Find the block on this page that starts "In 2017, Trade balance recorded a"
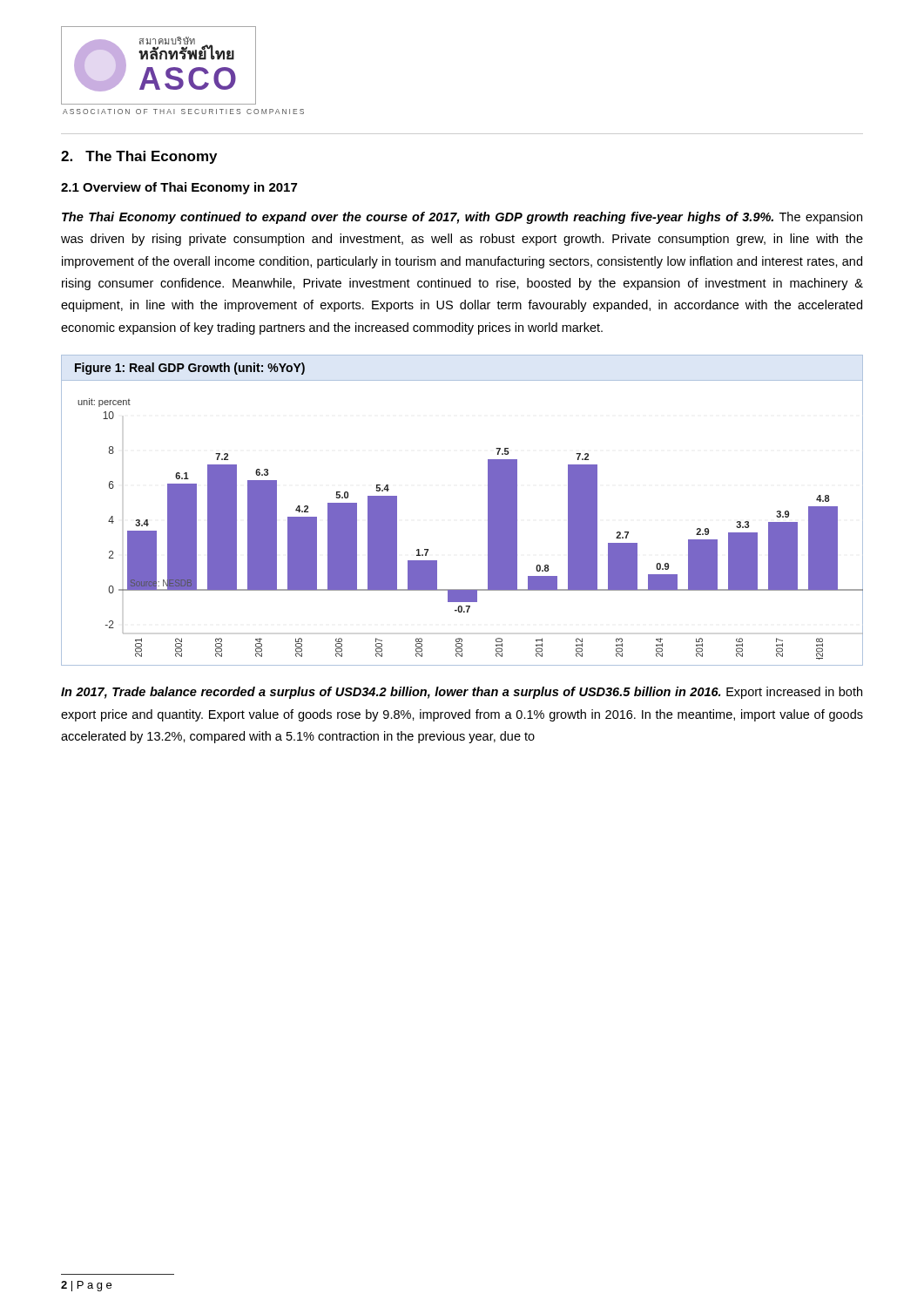The width and height of the screenshot is (924, 1307). point(462,714)
